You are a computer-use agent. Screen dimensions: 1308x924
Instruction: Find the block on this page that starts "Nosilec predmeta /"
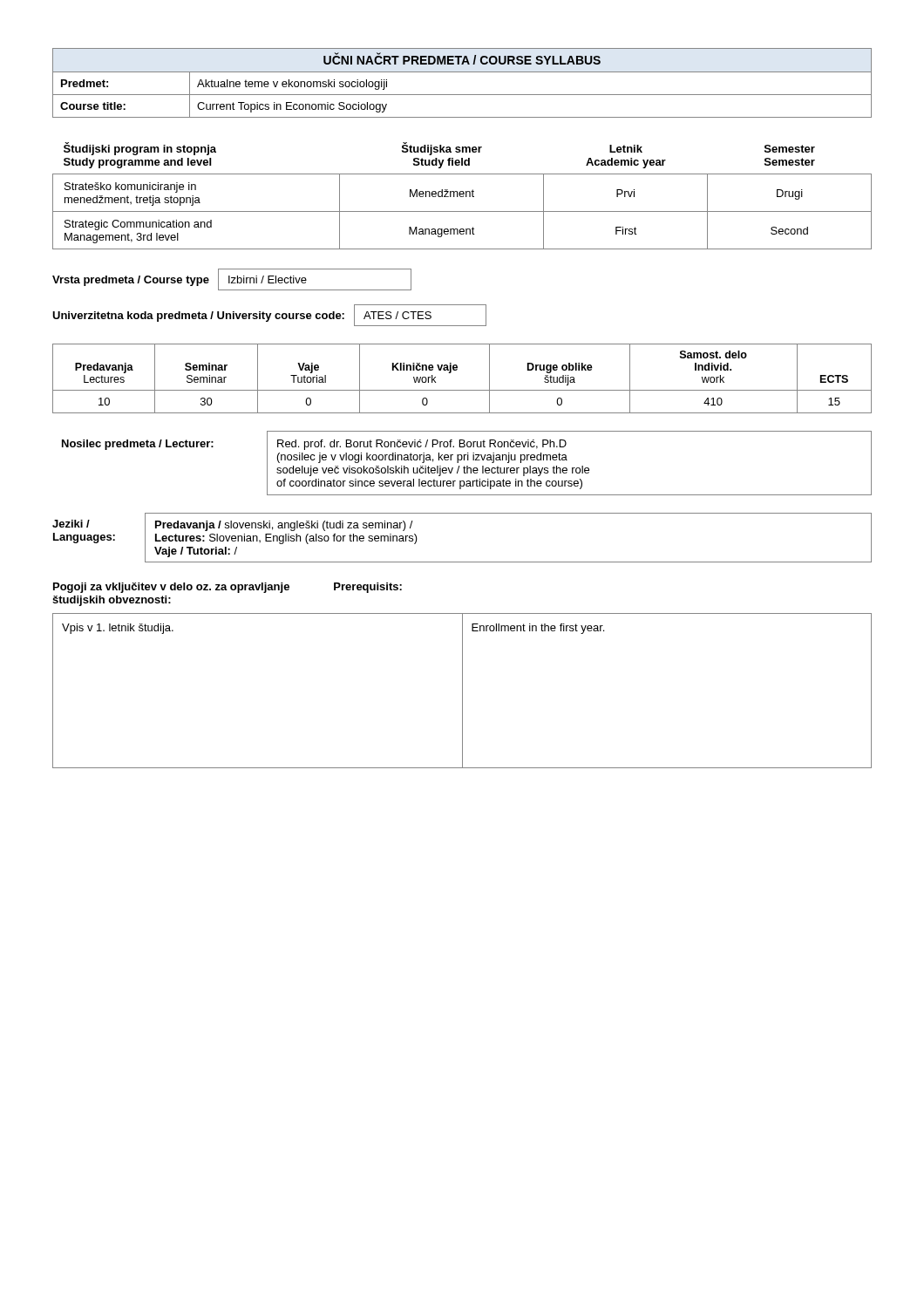[462, 463]
